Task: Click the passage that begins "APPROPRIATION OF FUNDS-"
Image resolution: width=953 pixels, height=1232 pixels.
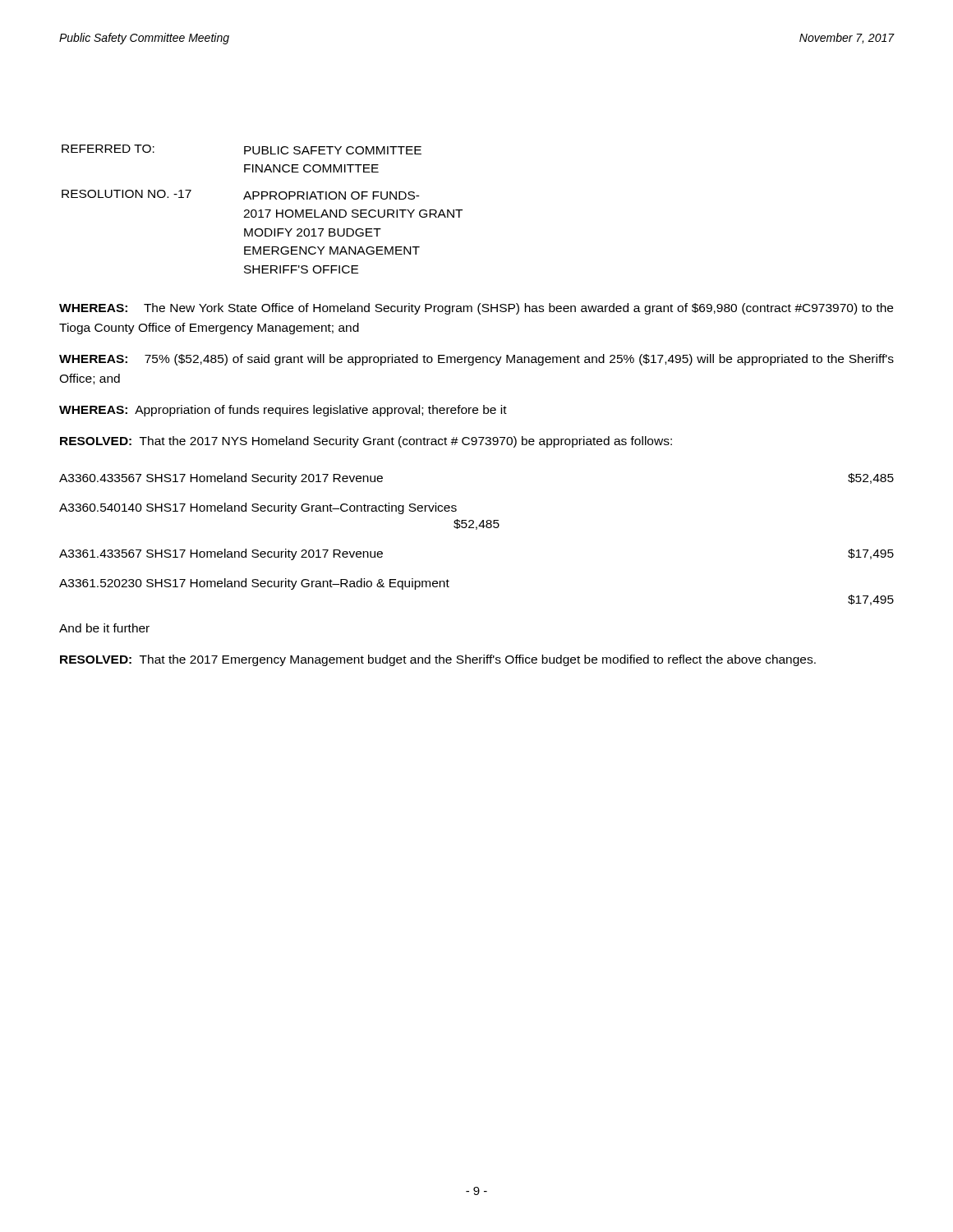Action: (353, 232)
